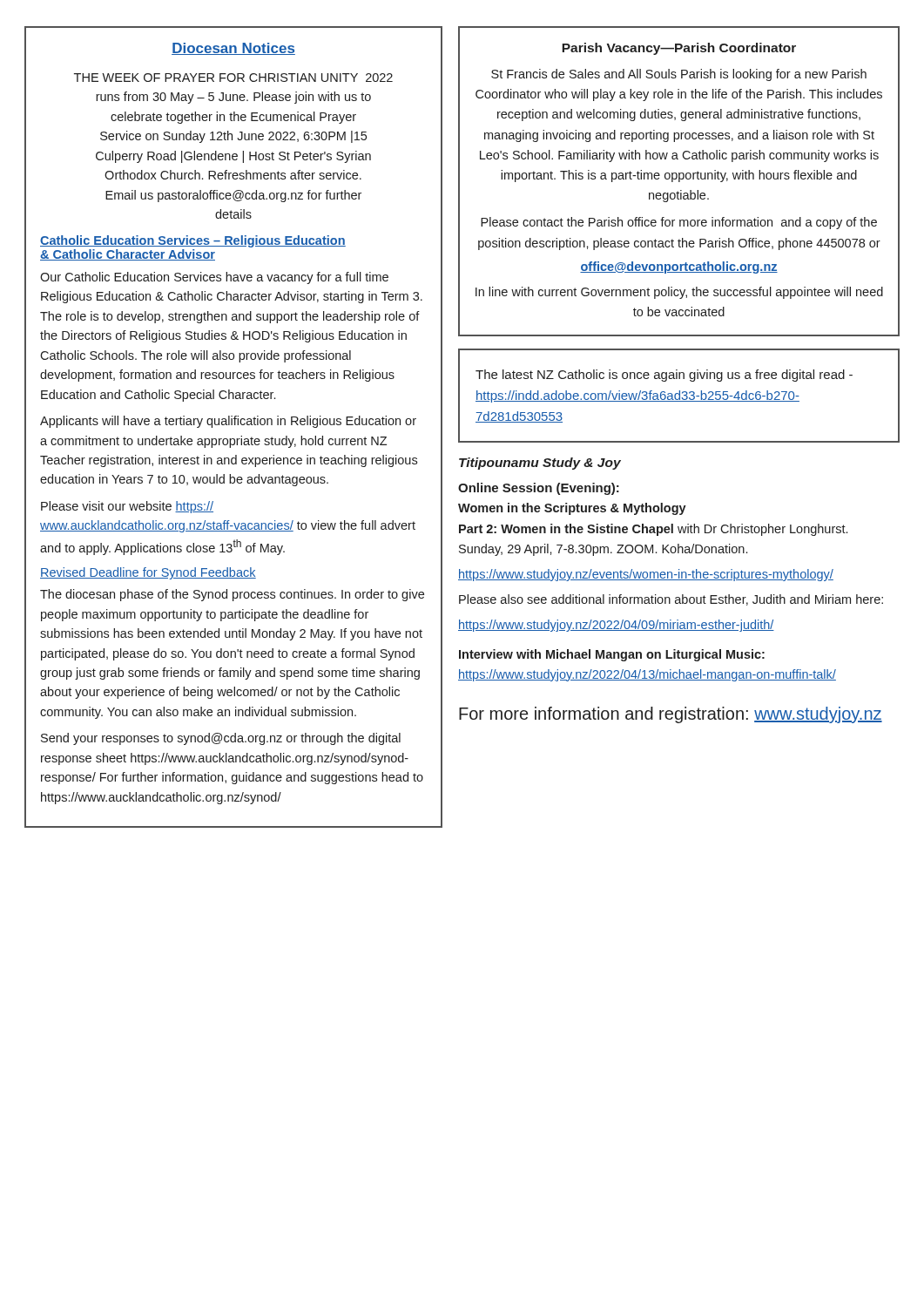Locate the section header that says "Catholic Education Services – Religious Education& Catholic"
Viewport: 924px width, 1307px height.
click(x=233, y=247)
